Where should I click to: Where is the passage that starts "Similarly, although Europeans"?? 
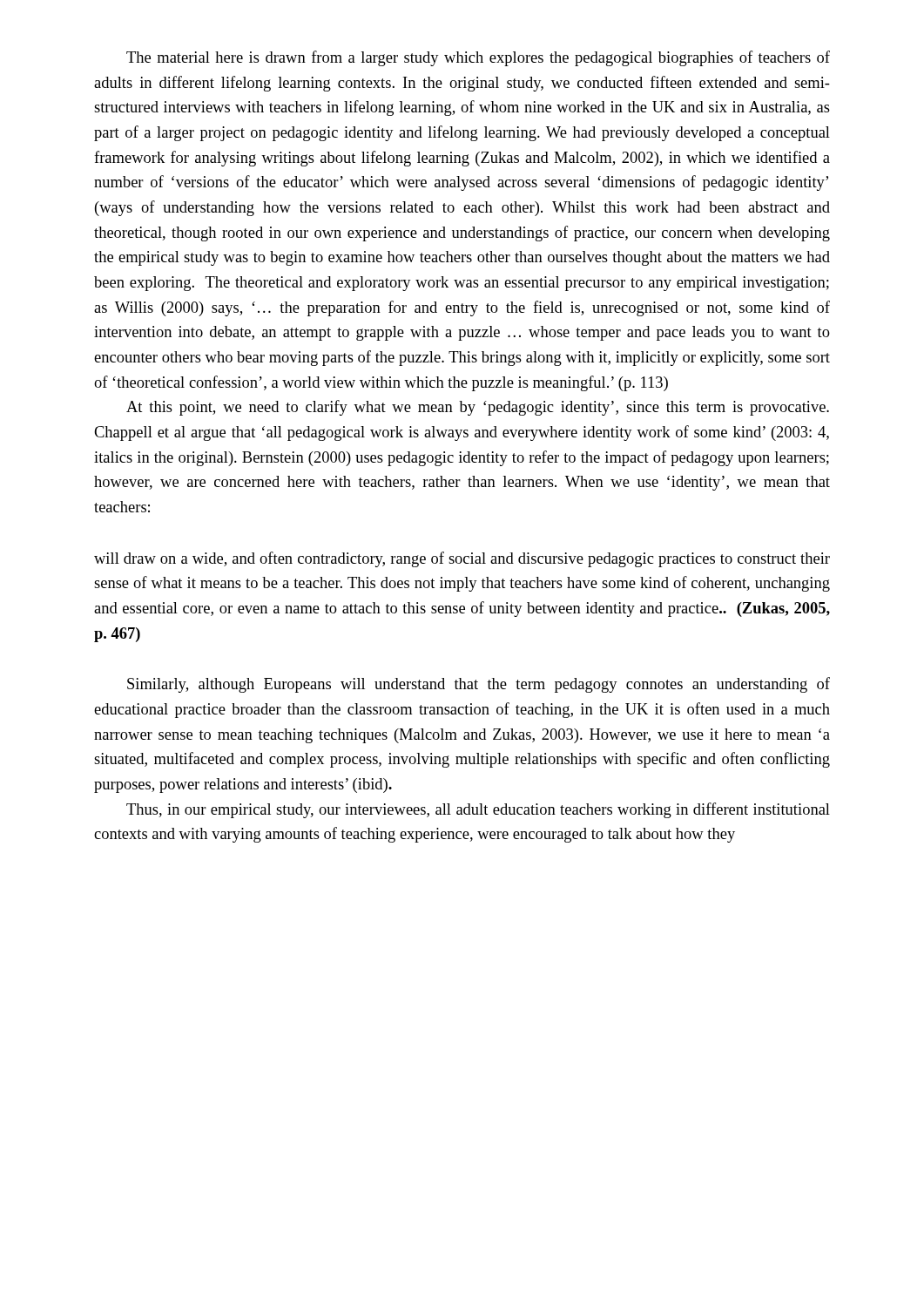tap(462, 760)
